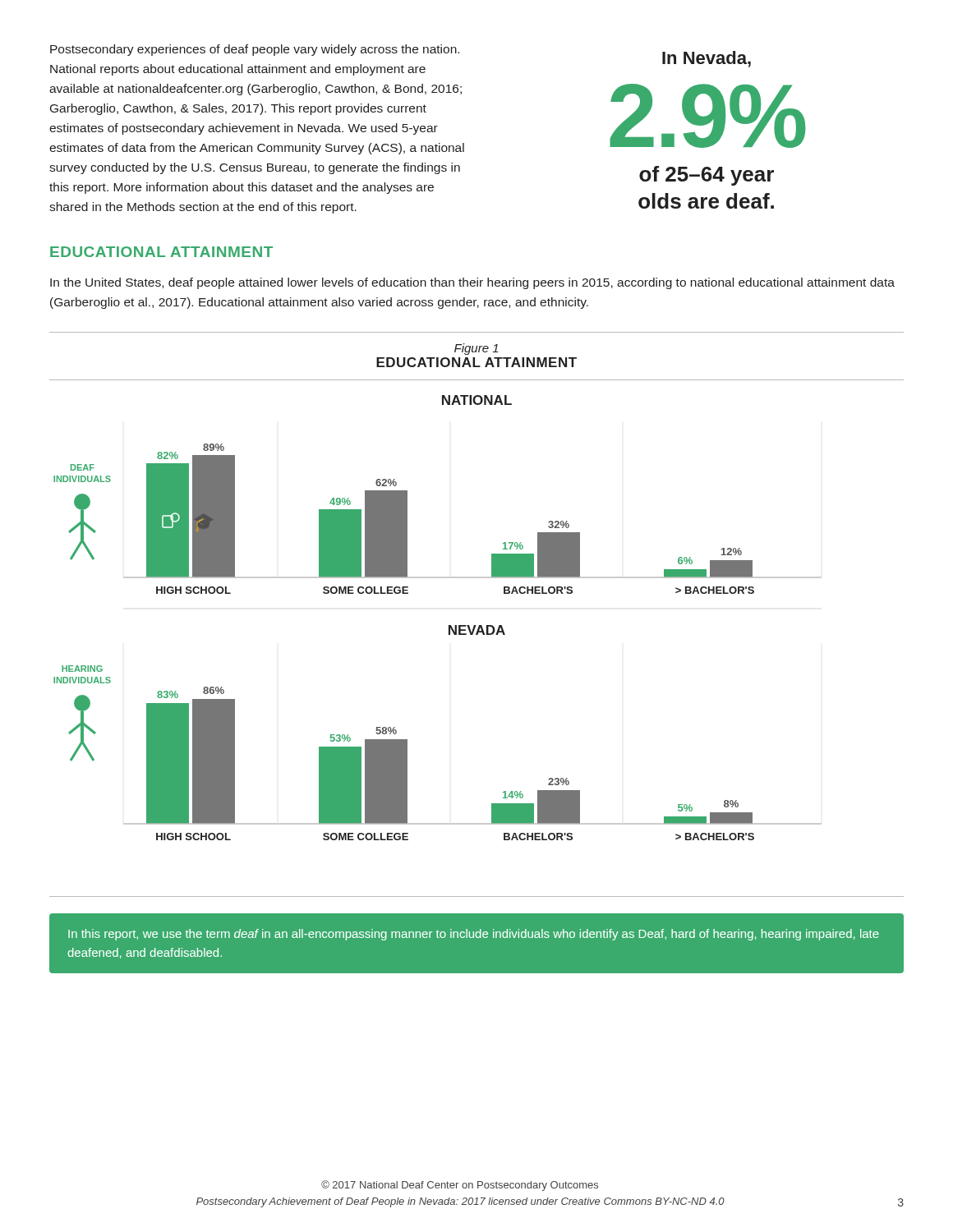Select the region starting "Postsecondary experiences of"
Image resolution: width=953 pixels, height=1232 pixels.
click(x=257, y=128)
